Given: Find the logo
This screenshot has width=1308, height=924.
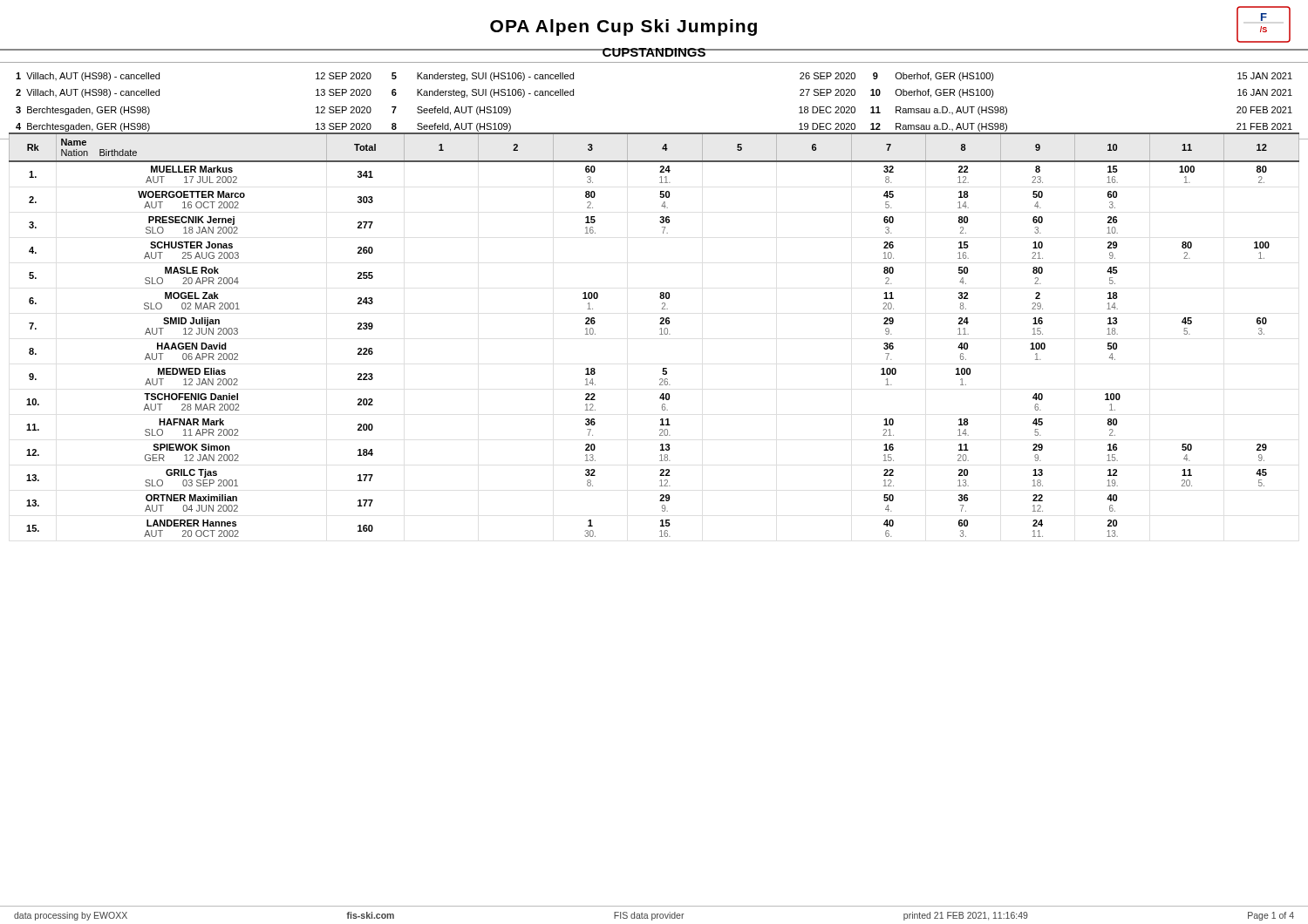Looking at the screenshot, I should click(x=1261, y=26).
